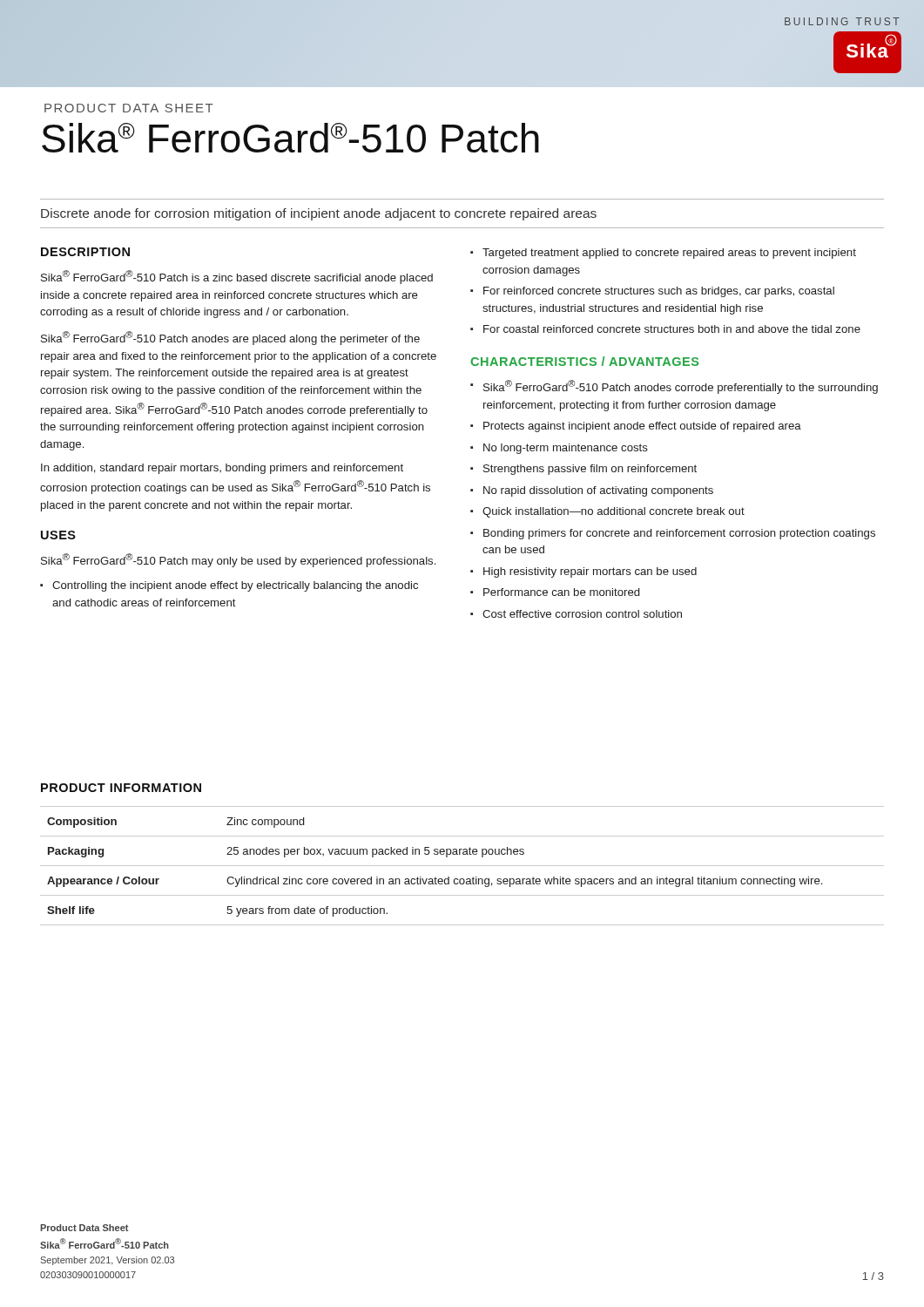Point to the region starting "No rapid dissolution"
The image size is (924, 1307).
[x=598, y=490]
